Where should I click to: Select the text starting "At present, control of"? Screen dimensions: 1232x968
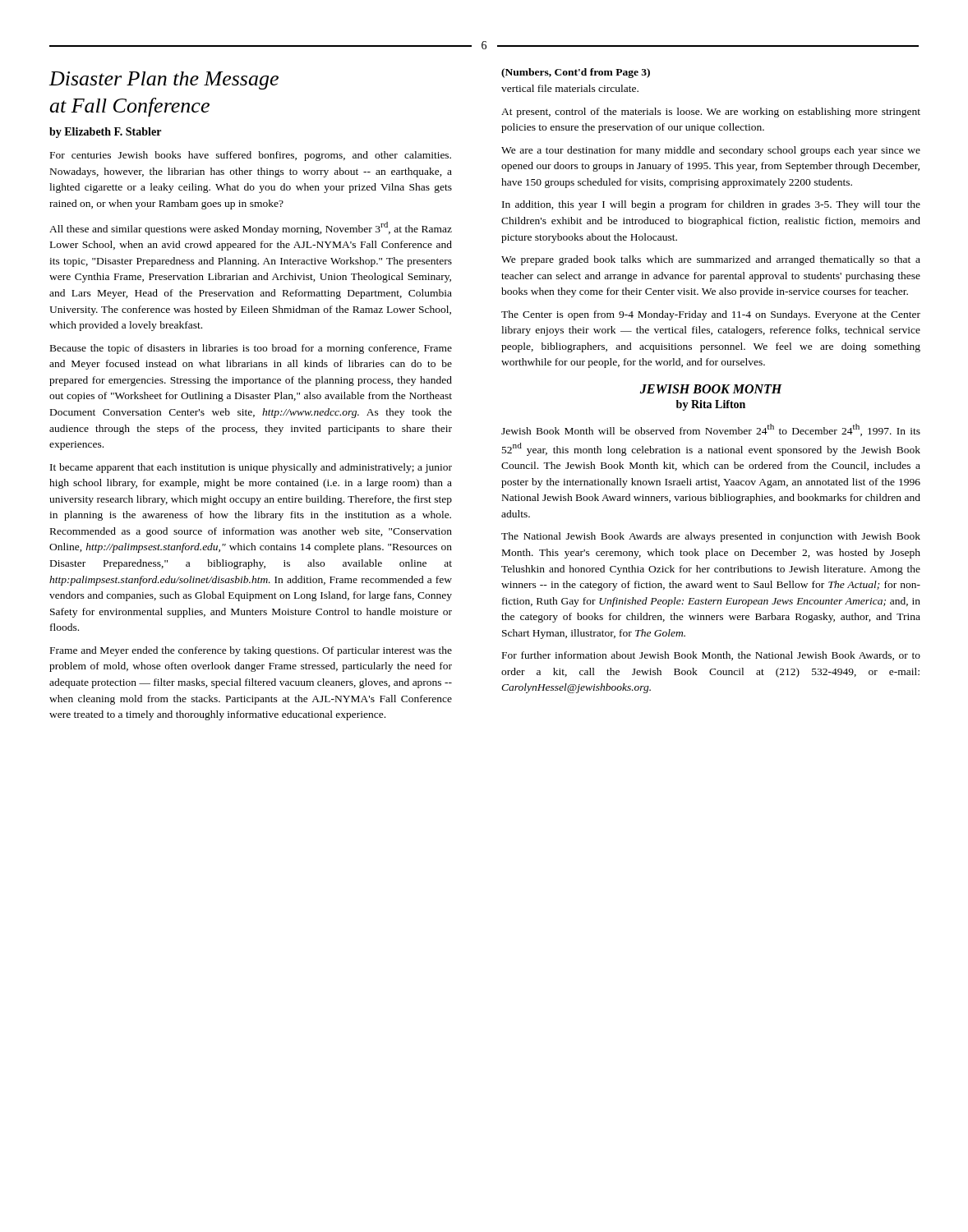pos(711,119)
